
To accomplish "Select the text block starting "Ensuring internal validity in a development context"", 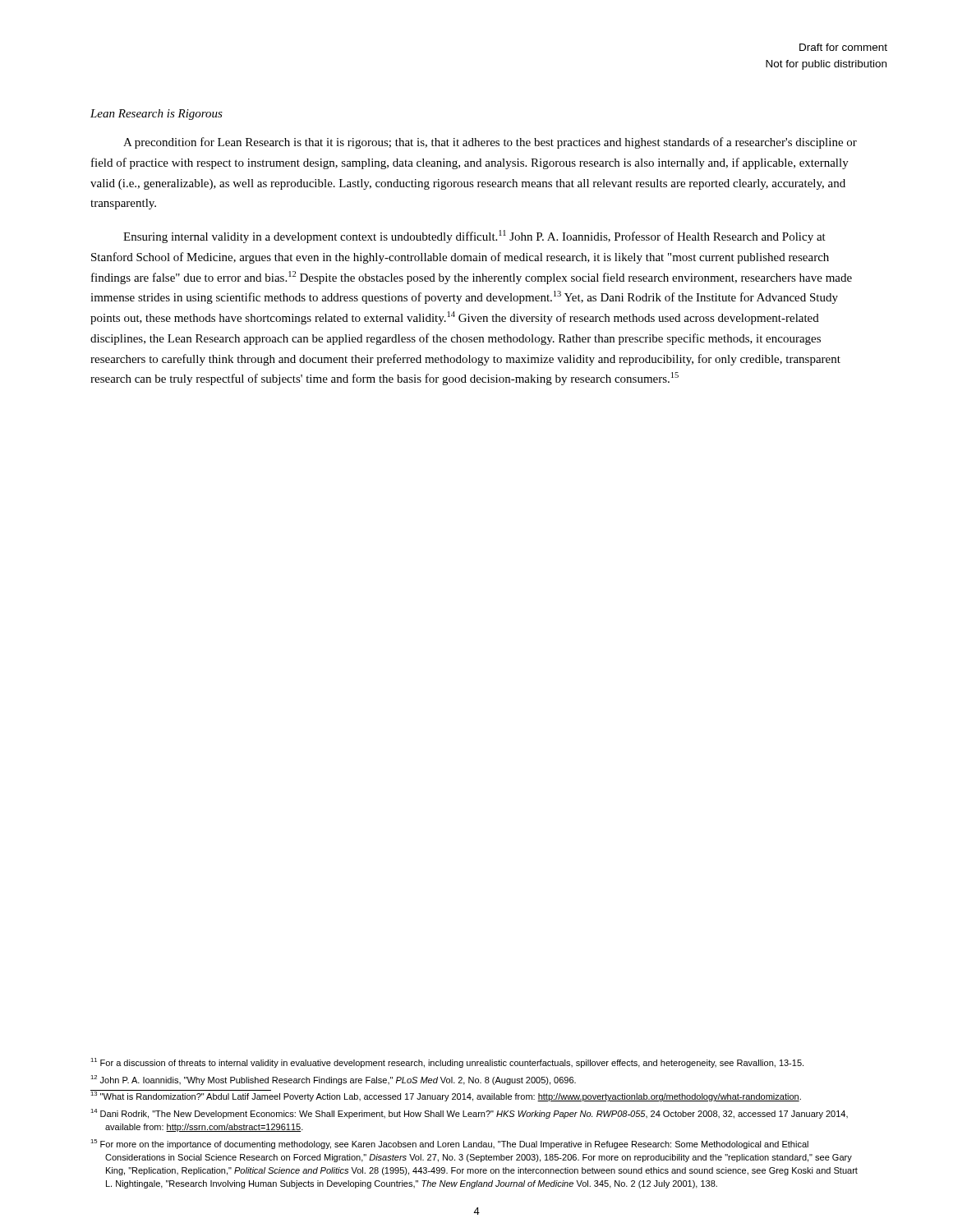I will pos(471,307).
